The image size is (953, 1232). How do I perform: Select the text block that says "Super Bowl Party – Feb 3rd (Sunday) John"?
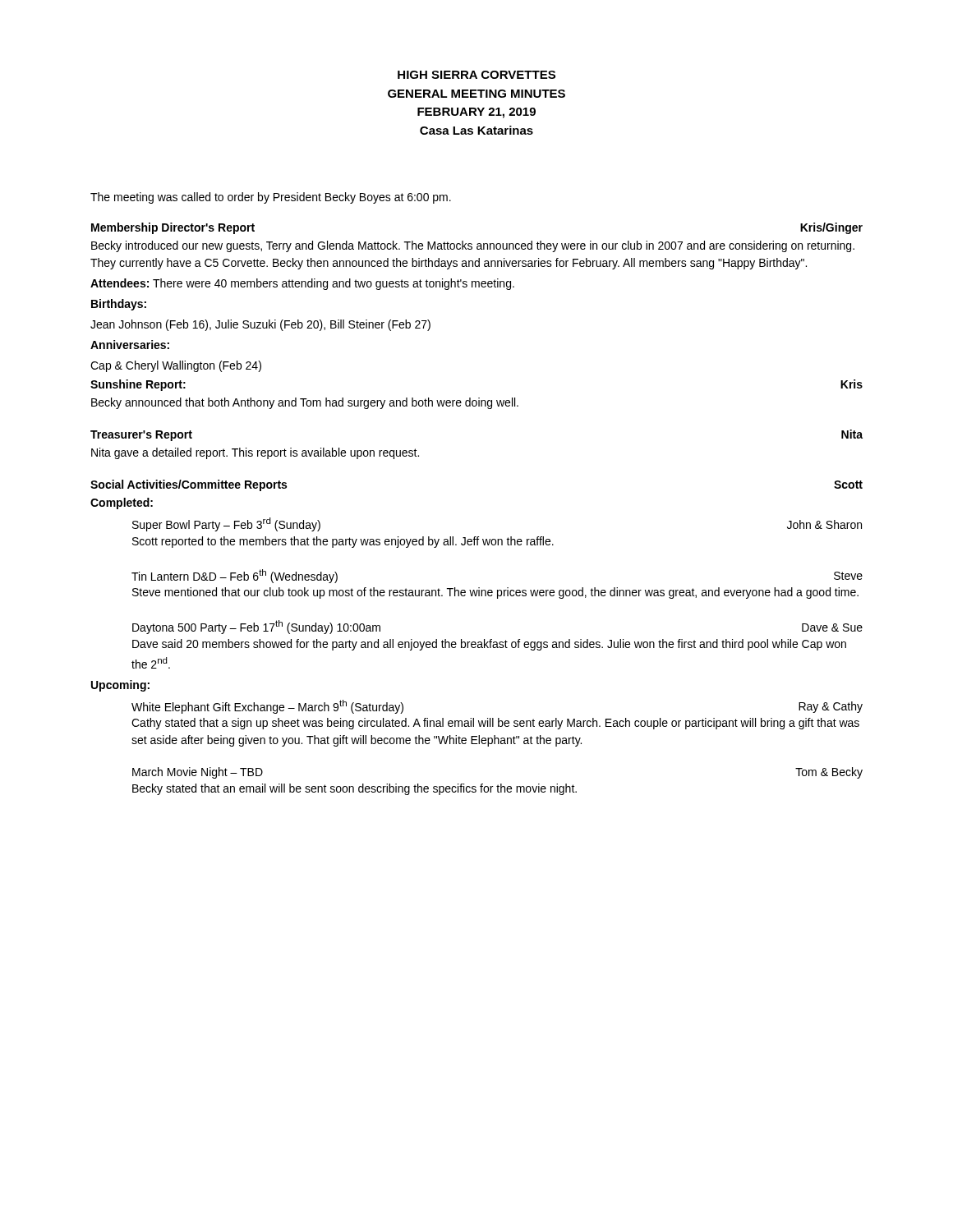click(497, 532)
